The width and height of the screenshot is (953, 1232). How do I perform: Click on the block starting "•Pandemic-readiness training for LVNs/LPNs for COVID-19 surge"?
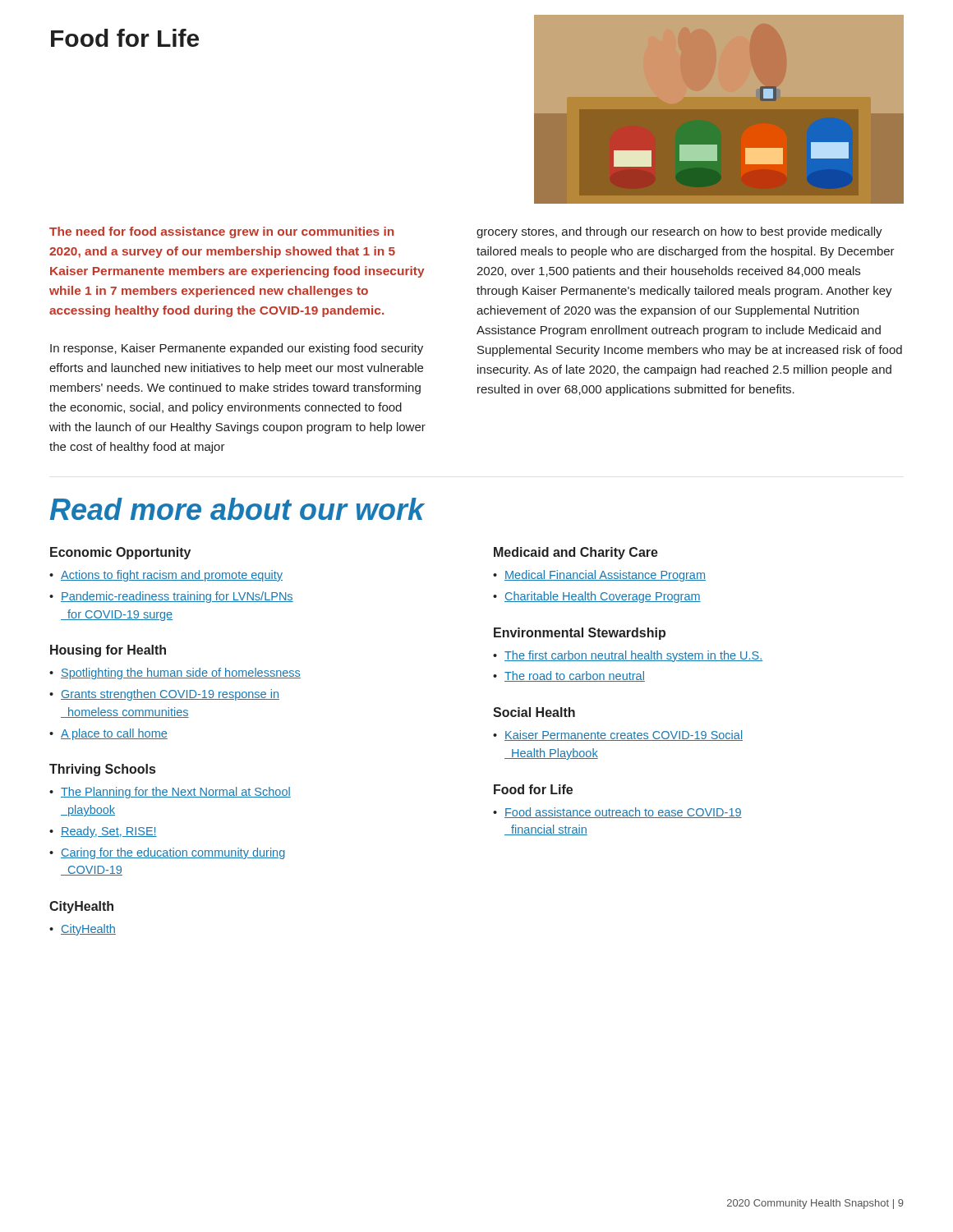[171, 604]
